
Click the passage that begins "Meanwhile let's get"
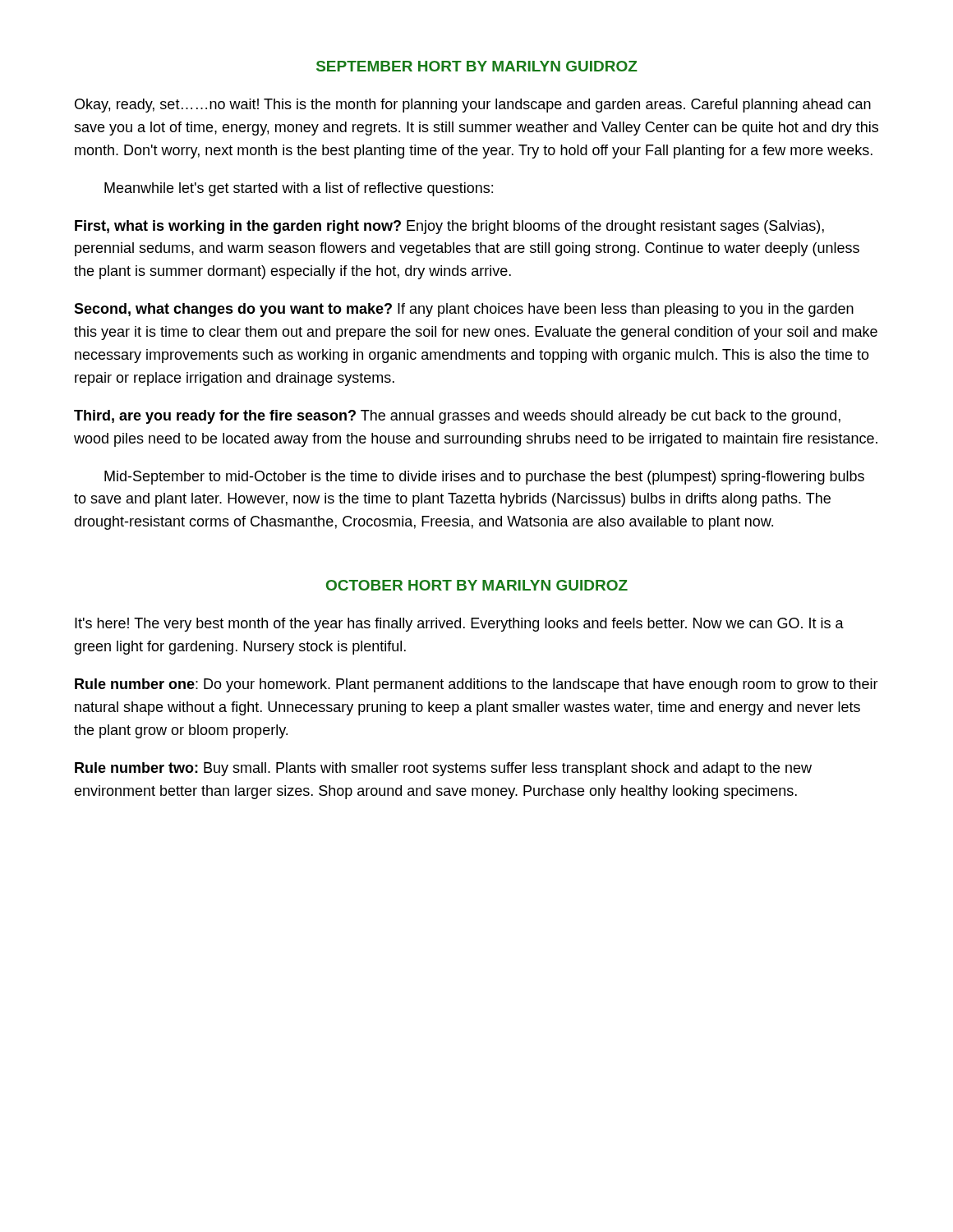pos(299,188)
